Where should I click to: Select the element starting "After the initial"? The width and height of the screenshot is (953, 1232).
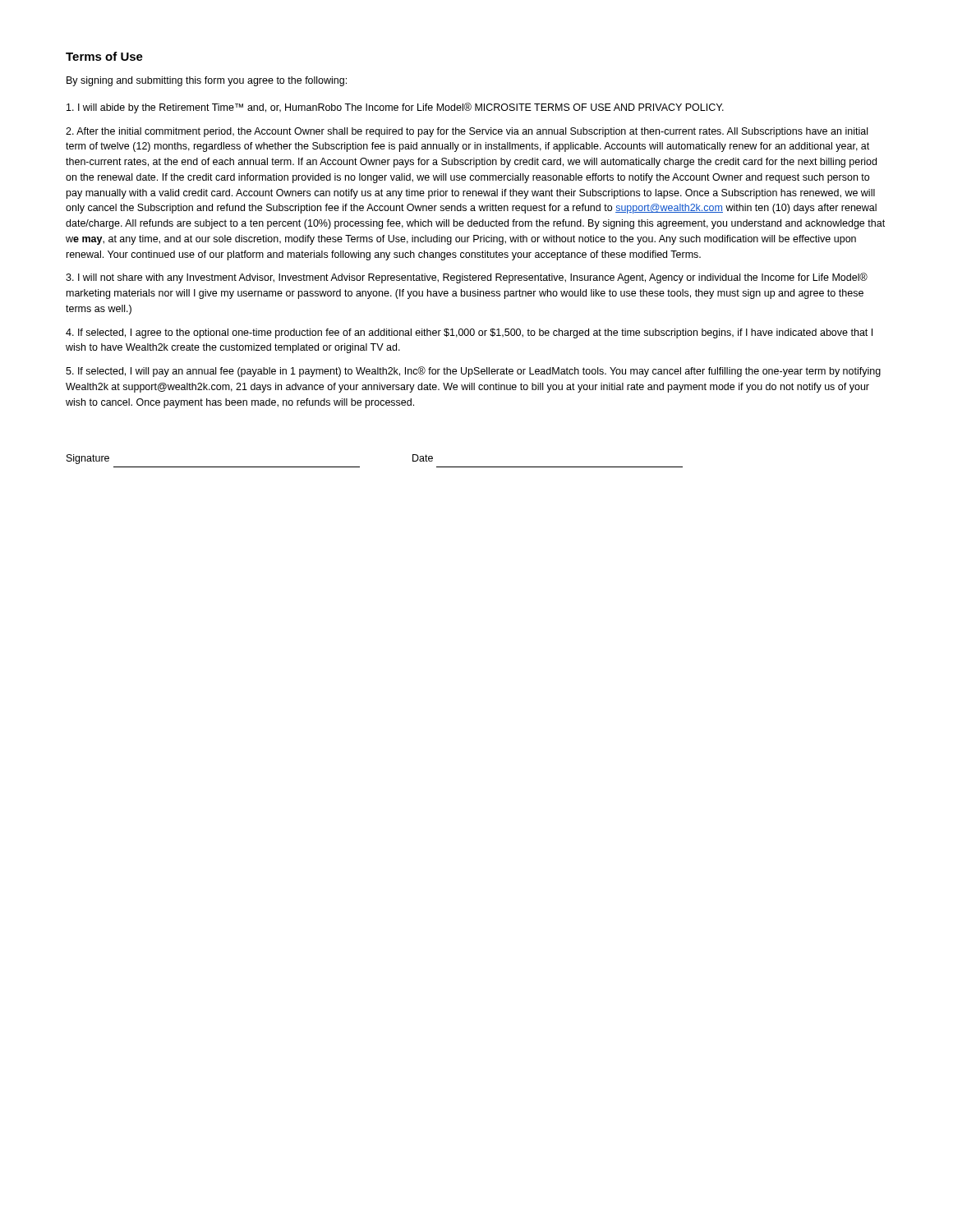point(475,193)
